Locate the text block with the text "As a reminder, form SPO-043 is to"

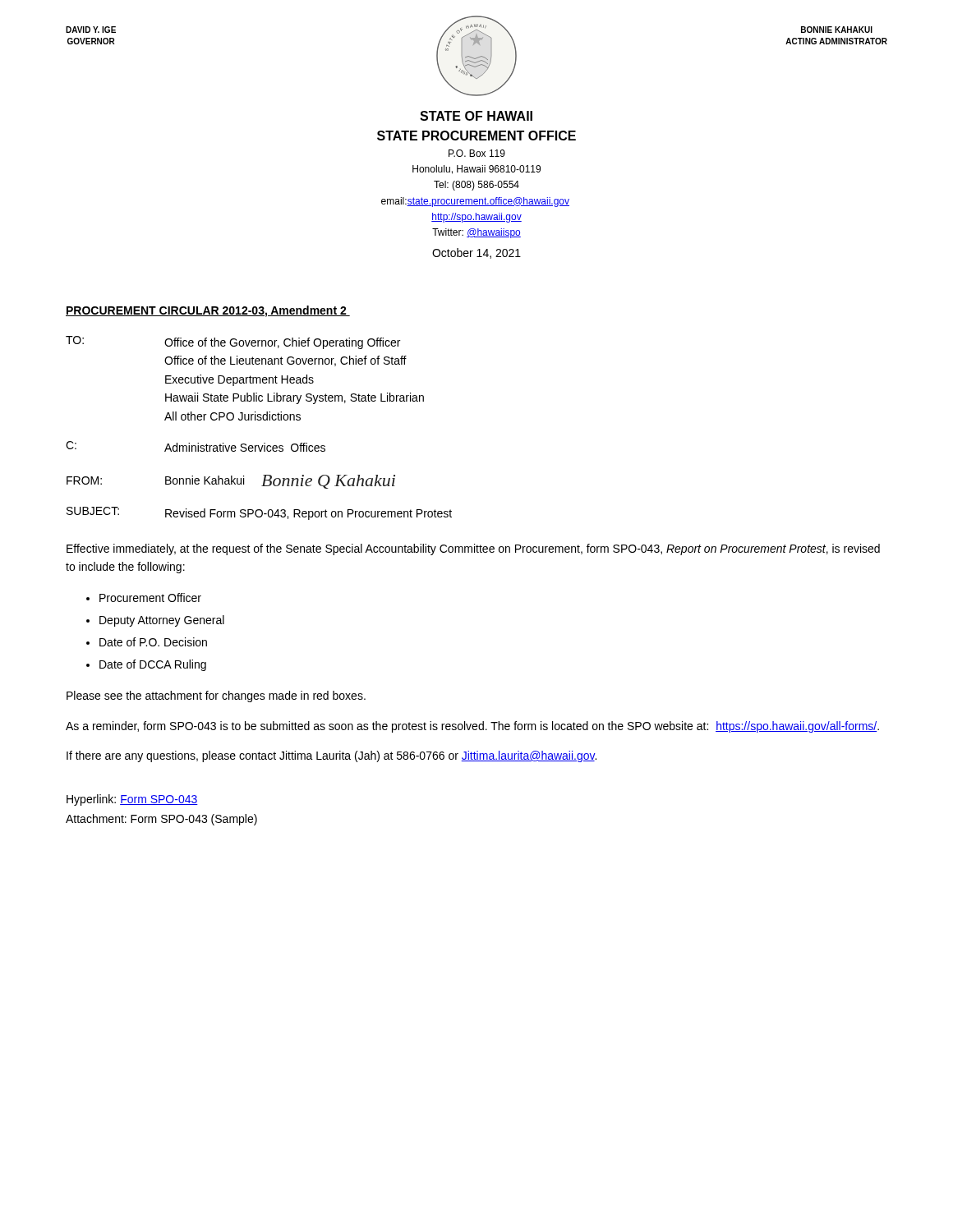pyautogui.click(x=473, y=726)
